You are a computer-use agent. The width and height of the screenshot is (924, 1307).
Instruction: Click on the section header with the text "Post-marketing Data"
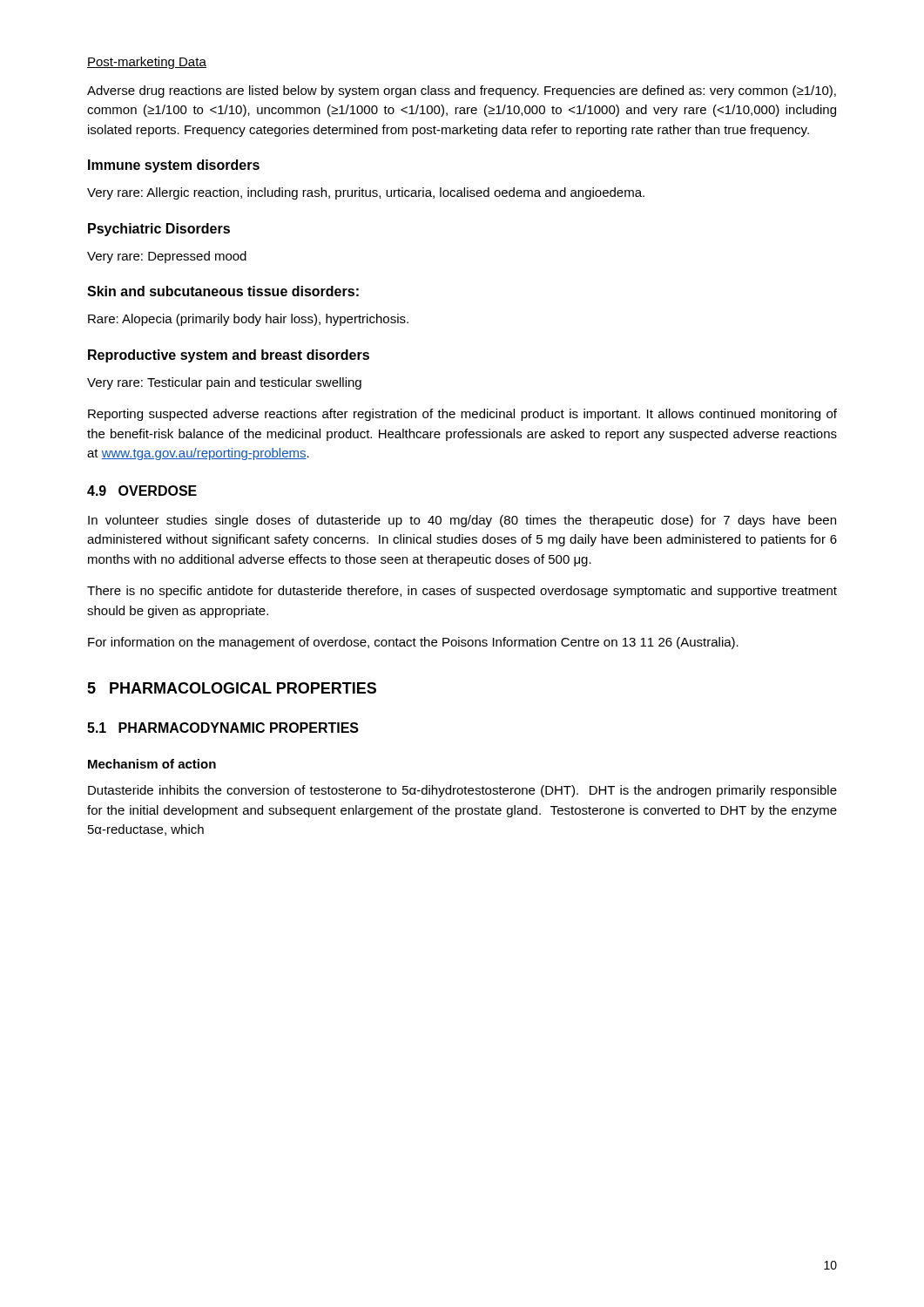click(147, 63)
